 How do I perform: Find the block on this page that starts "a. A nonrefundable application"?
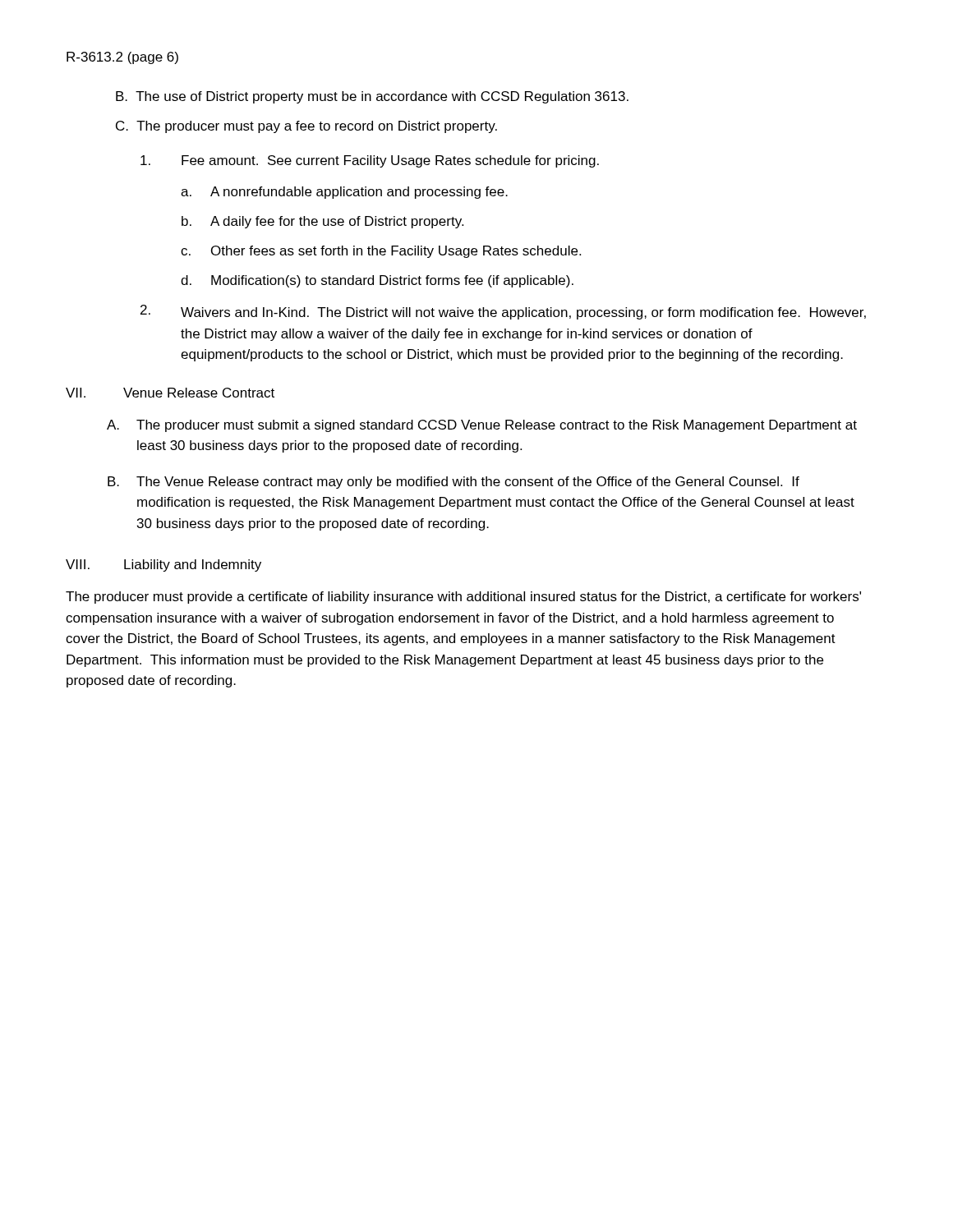(x=344, y=193)
